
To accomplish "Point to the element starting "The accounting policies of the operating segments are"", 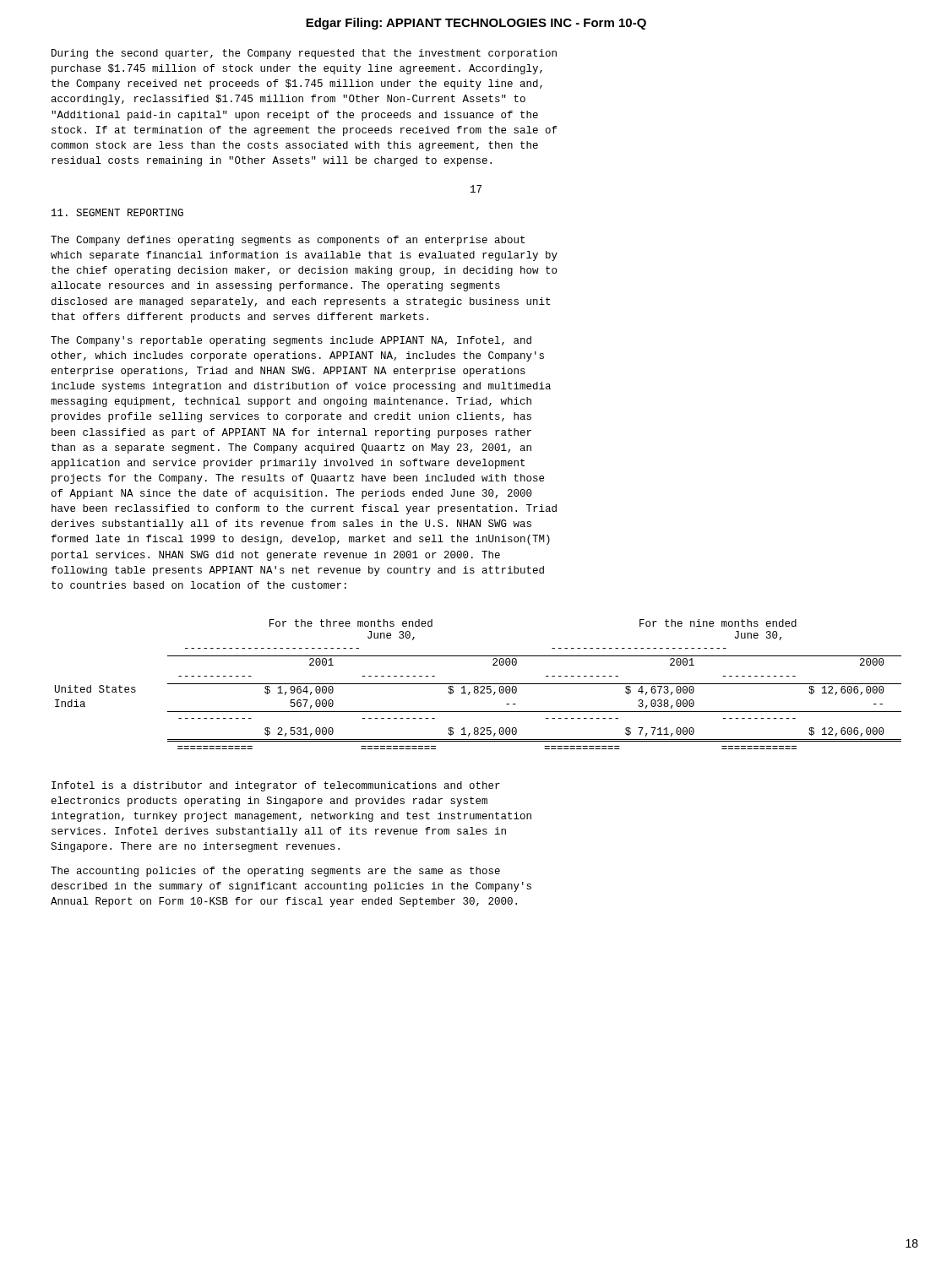I will [291, 887].
